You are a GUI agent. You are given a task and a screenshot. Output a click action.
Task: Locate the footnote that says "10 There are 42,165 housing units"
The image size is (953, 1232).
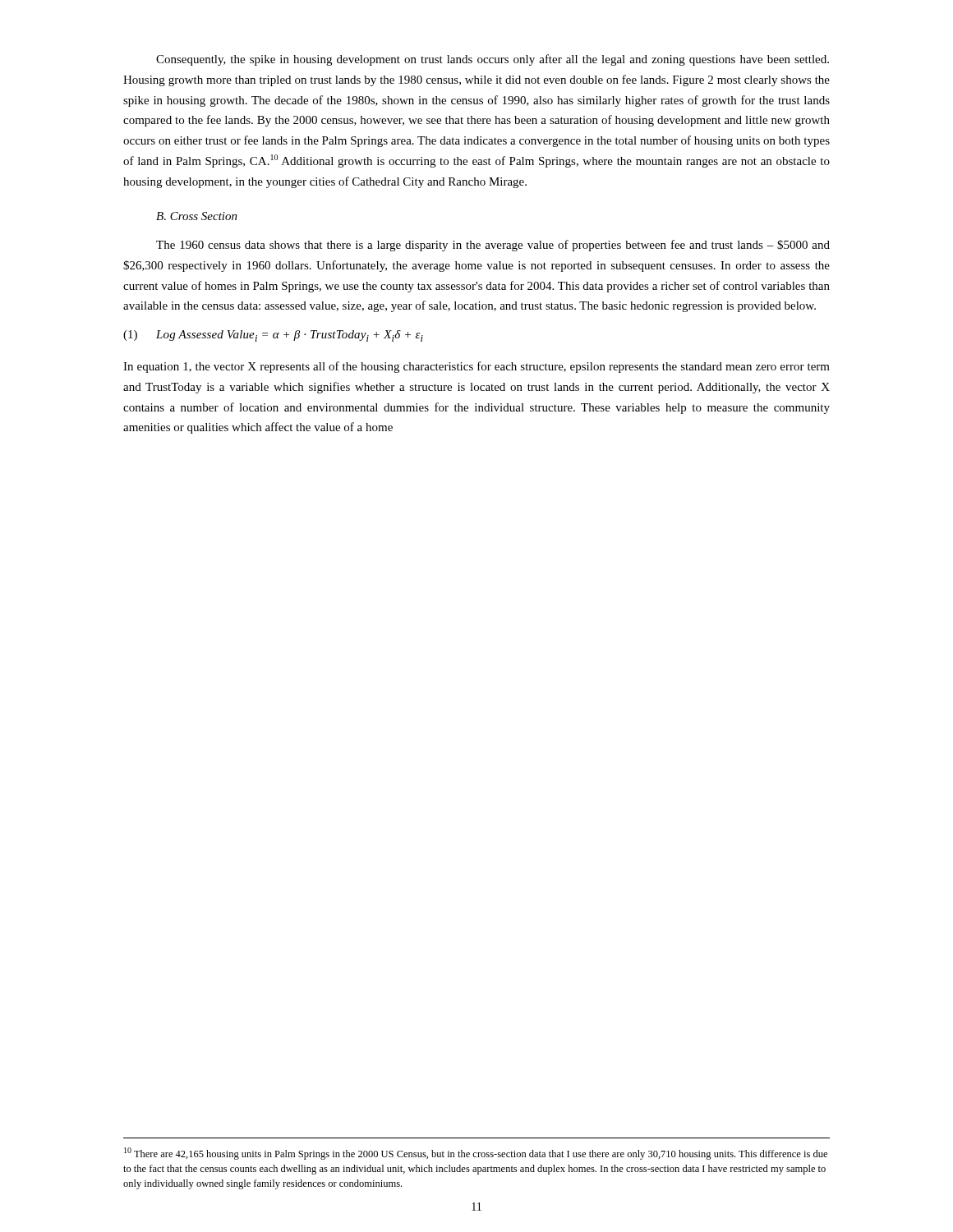pos(476,1167)
